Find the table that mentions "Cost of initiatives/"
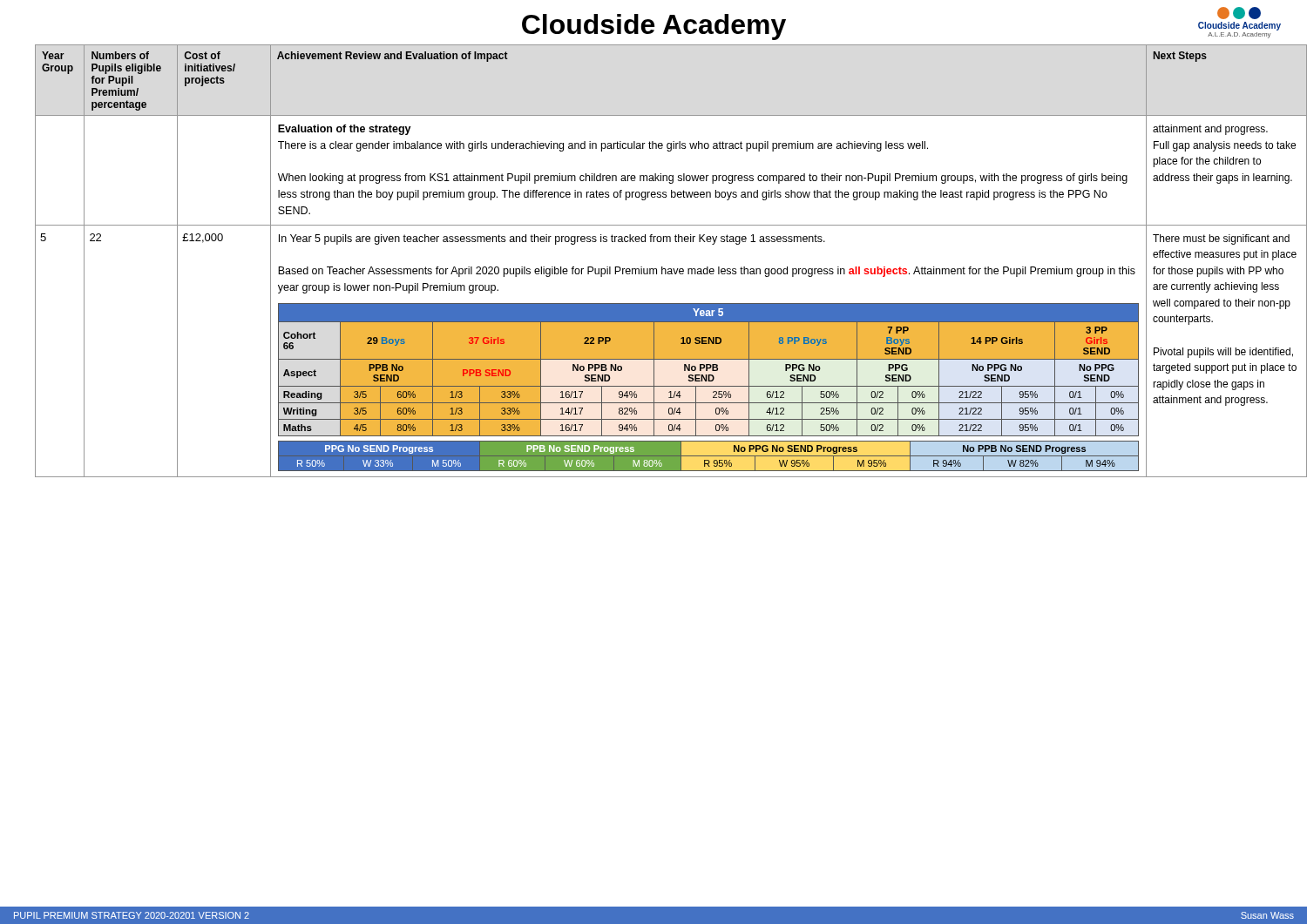The width and height of the screenshot is (1307, 924). click(654, 261)
